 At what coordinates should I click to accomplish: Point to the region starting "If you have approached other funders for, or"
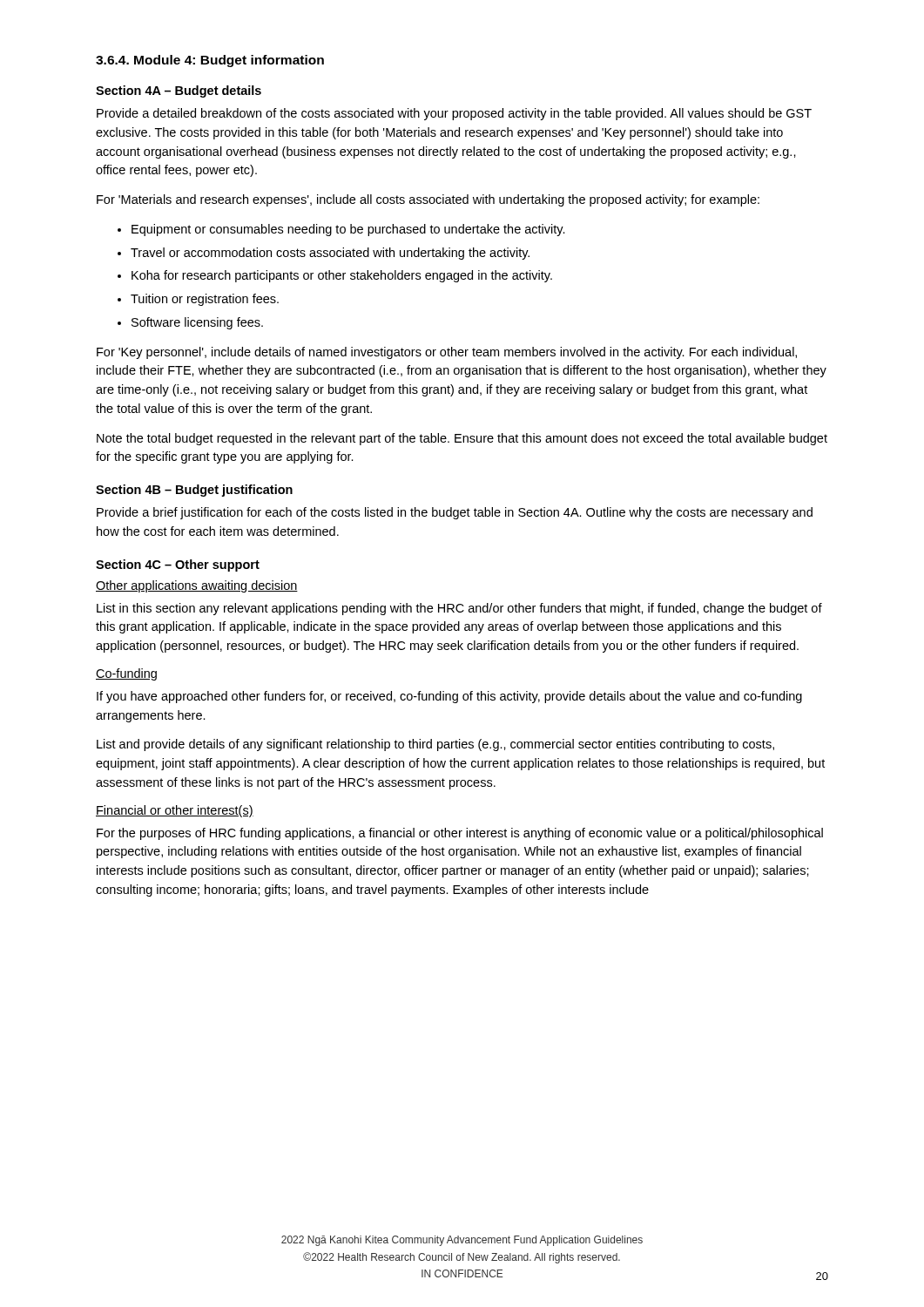pyautogui.click(x=462, y=706)
